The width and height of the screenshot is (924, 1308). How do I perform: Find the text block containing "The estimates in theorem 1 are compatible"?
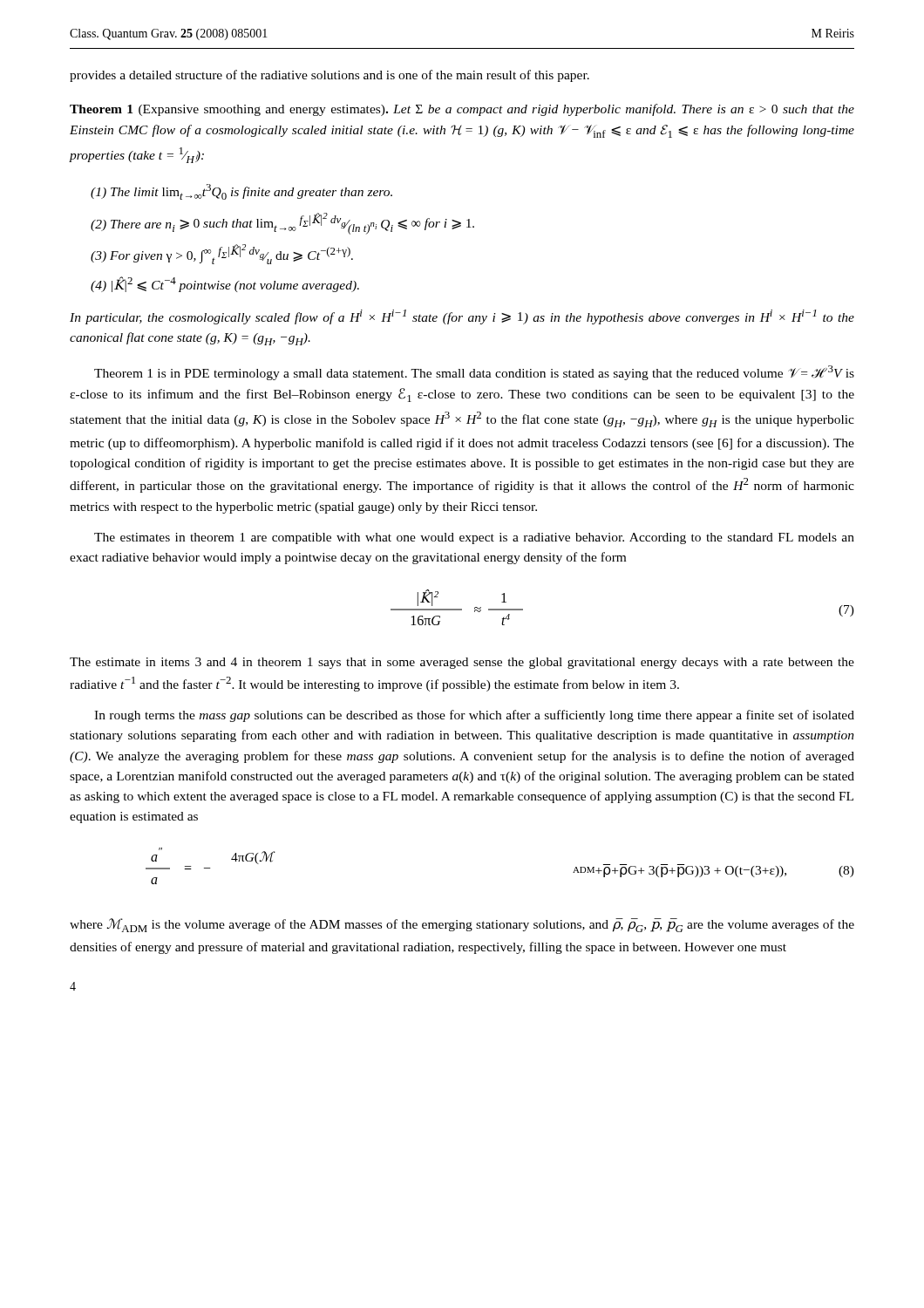[x=462, y=547]
